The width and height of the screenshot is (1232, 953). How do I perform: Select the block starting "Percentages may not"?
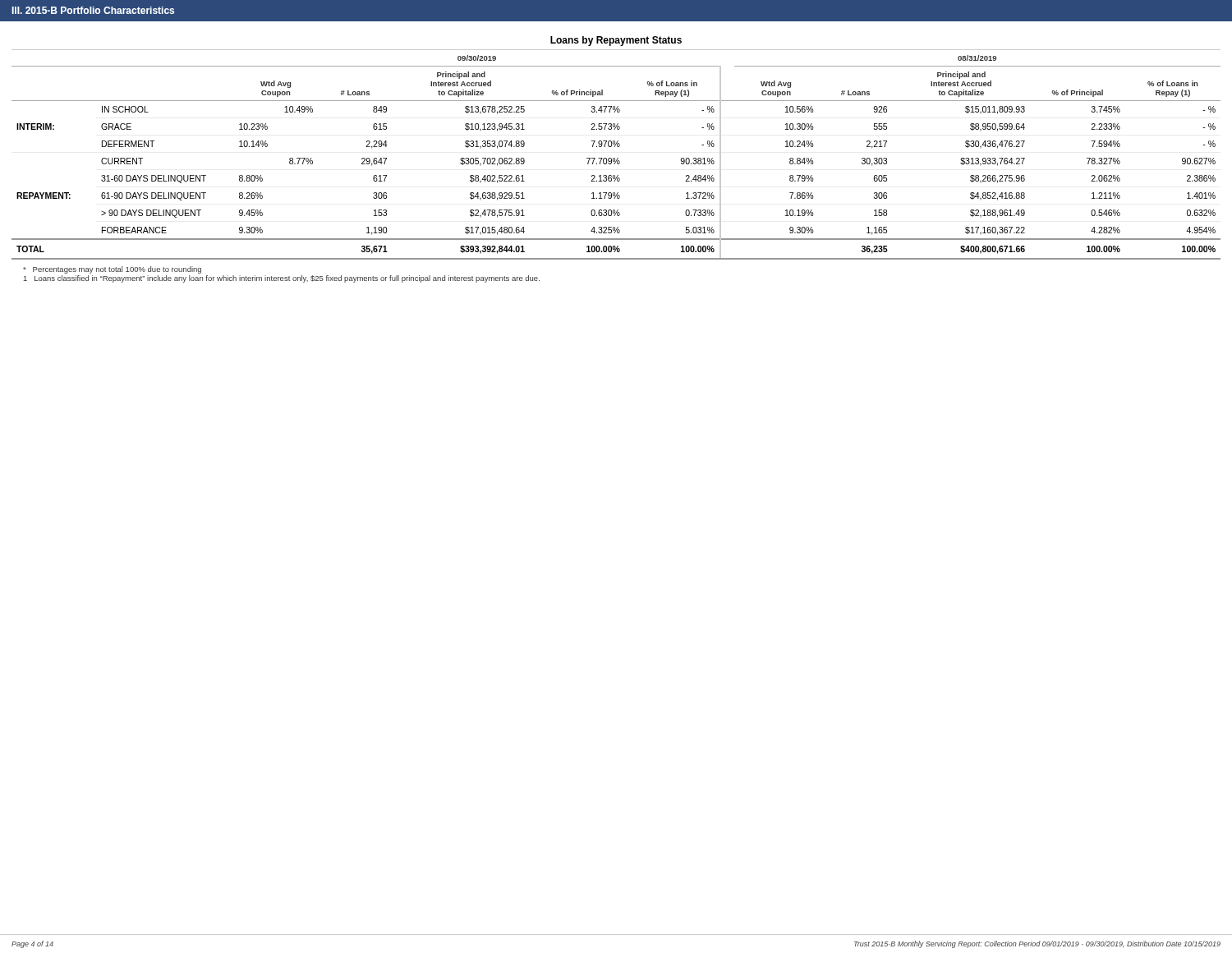(112, 269)
